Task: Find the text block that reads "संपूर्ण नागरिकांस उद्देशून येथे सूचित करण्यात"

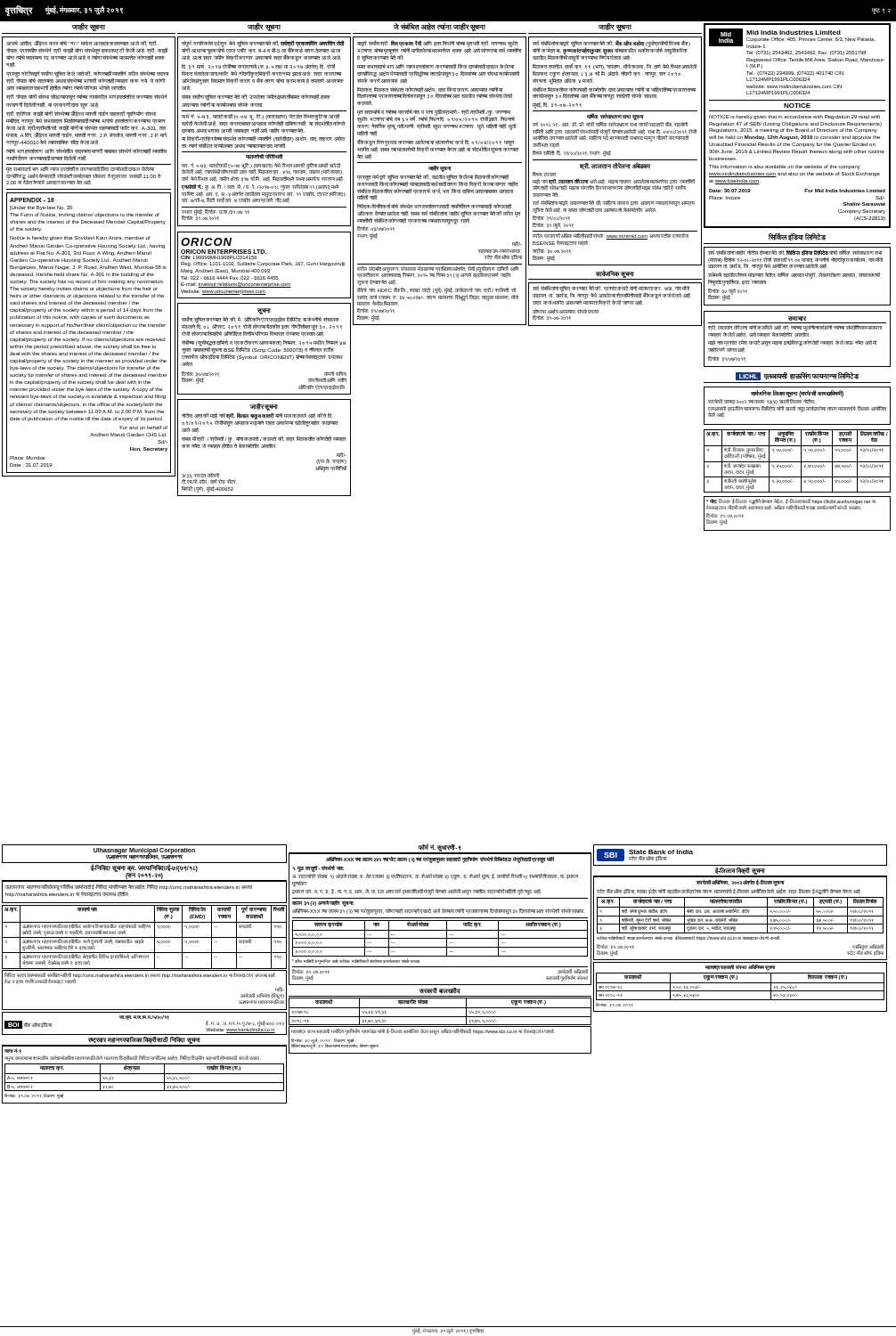Action: click(264, 131)
